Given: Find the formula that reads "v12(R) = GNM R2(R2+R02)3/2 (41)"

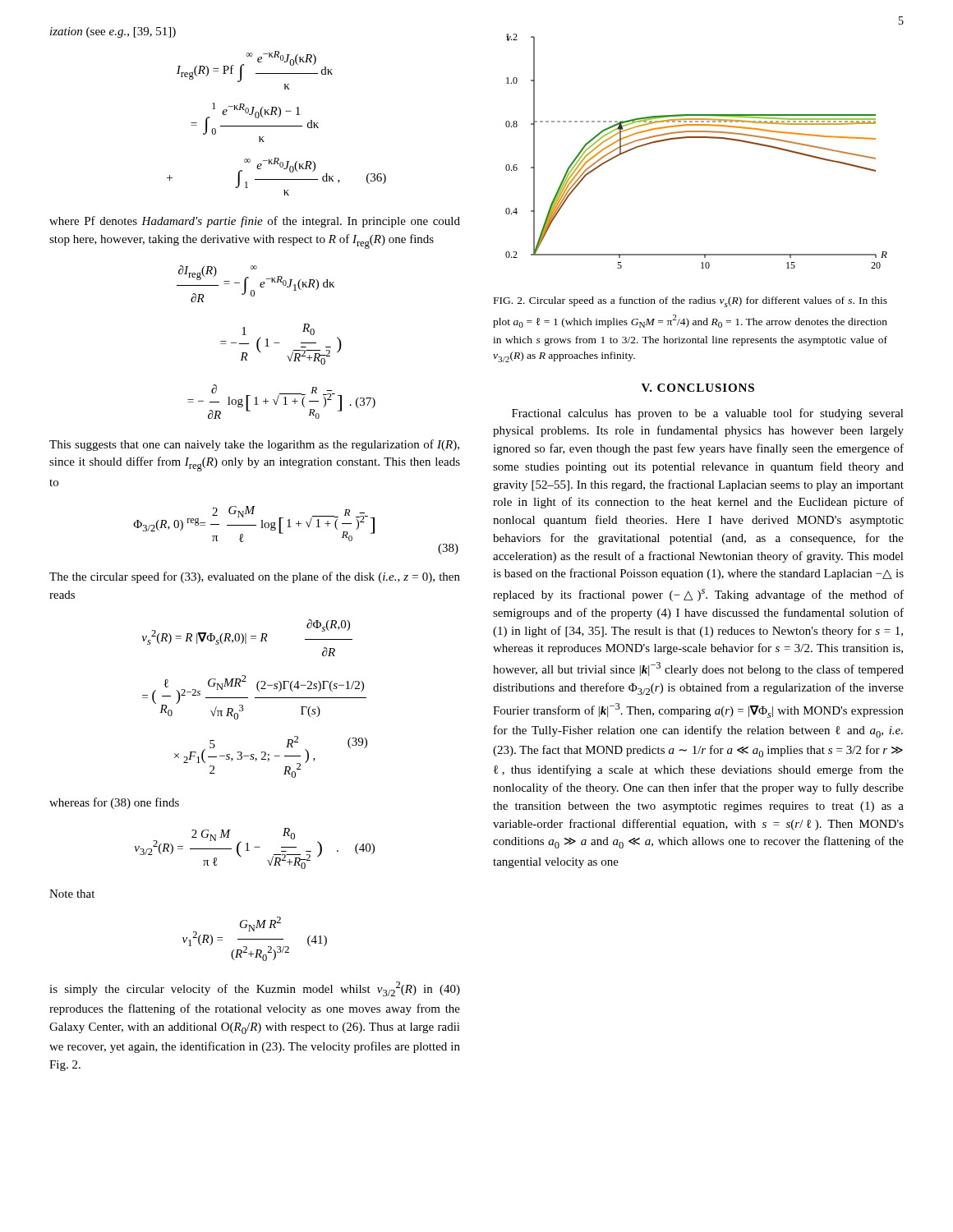Looking at the screenshot, I should [x=255, y=939].
